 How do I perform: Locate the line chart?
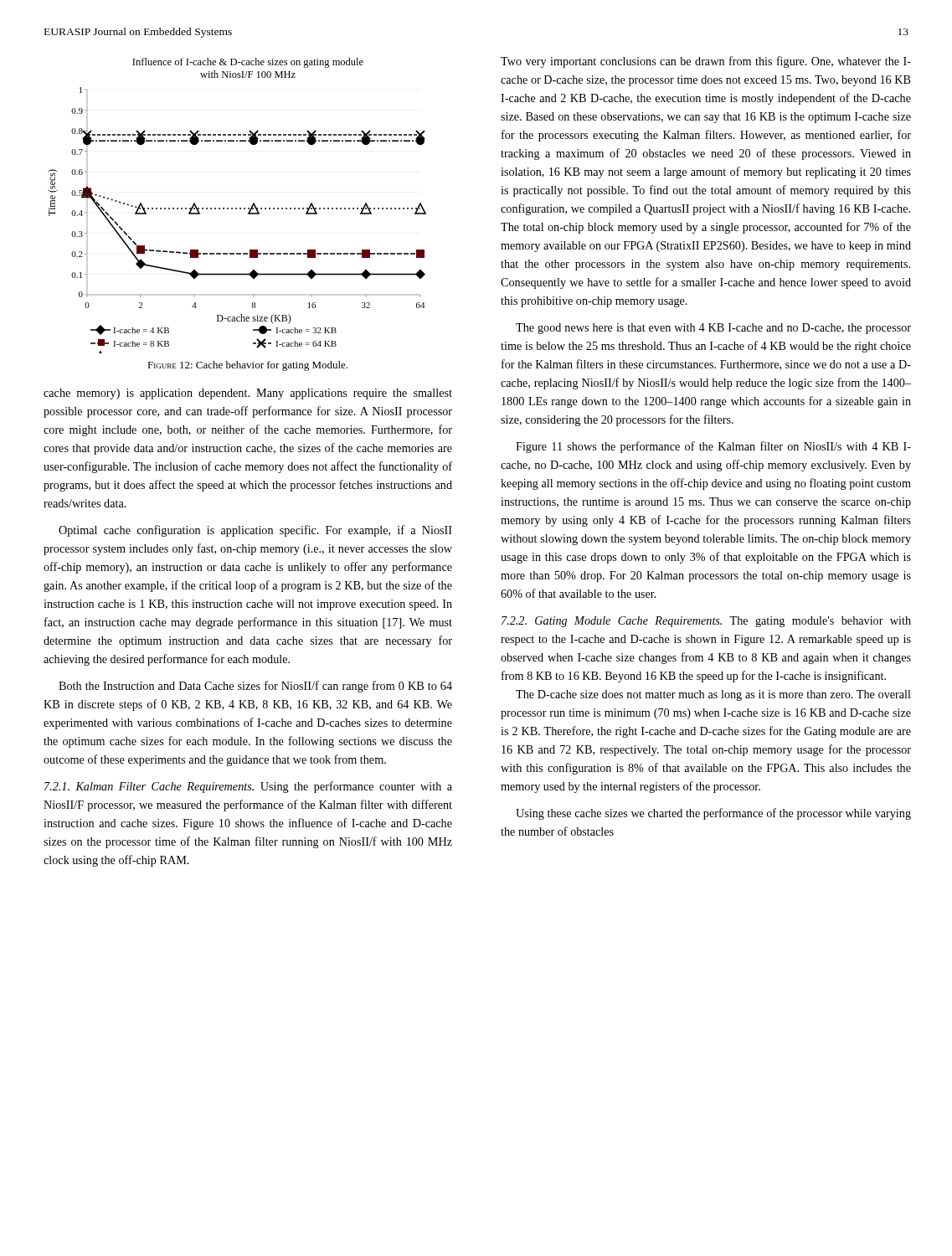[x=248, y=204]
